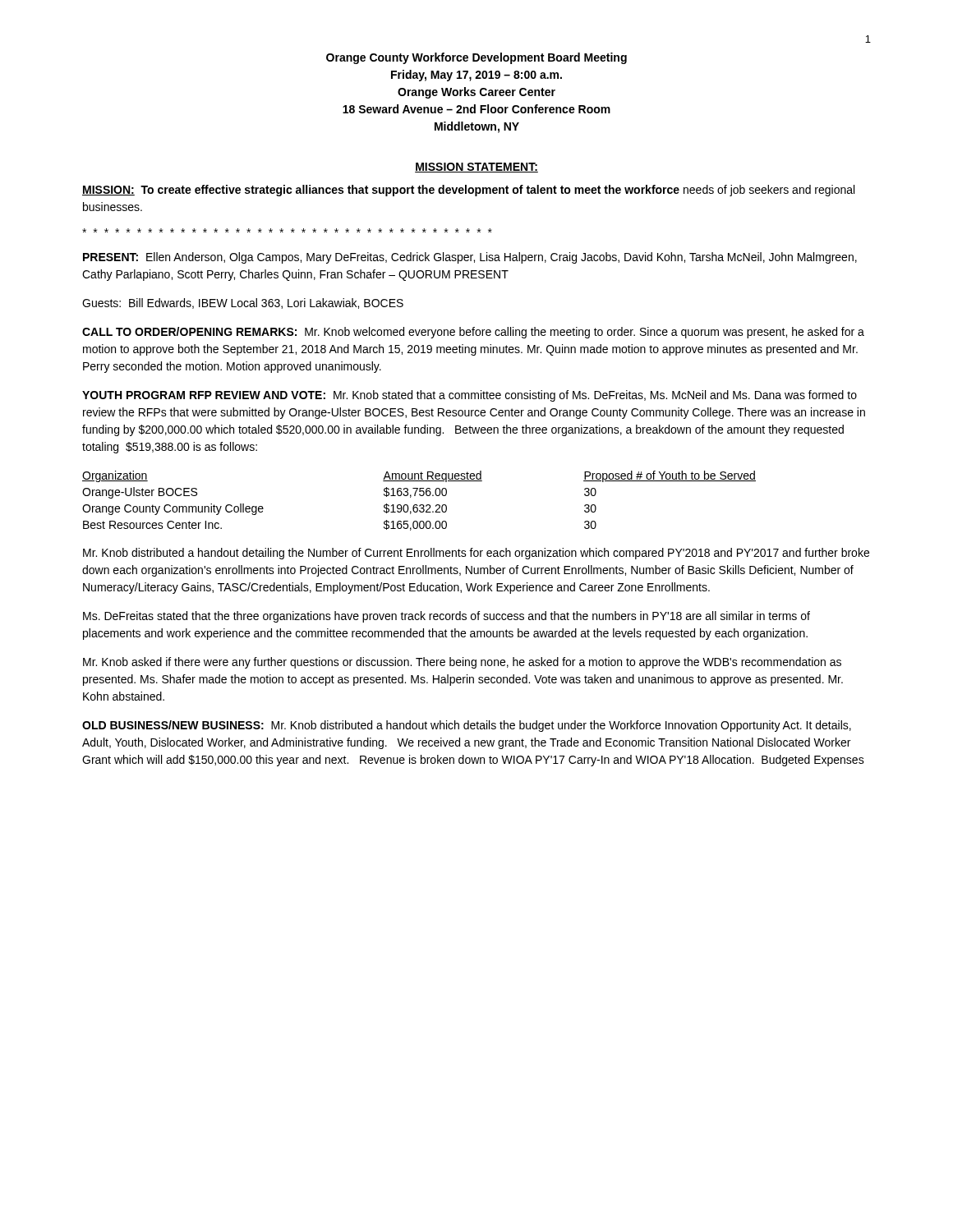Navigate to the text starting "YOUTH PROGRAM RFP REVIEW AND"
Screen dimensions: 1232x953
(474, 421)
